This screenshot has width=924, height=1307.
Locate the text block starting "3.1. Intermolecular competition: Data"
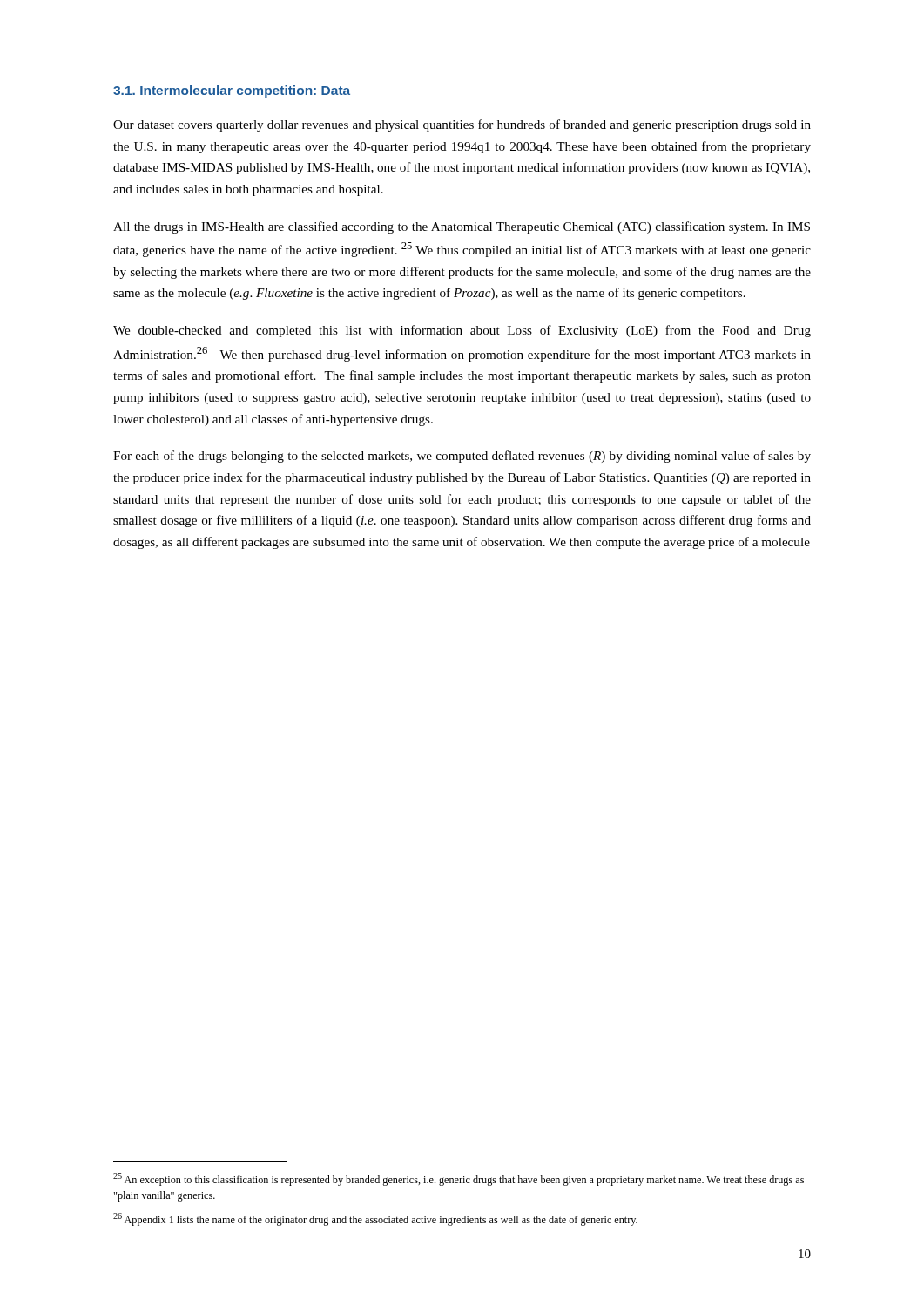tap(232, 90)
